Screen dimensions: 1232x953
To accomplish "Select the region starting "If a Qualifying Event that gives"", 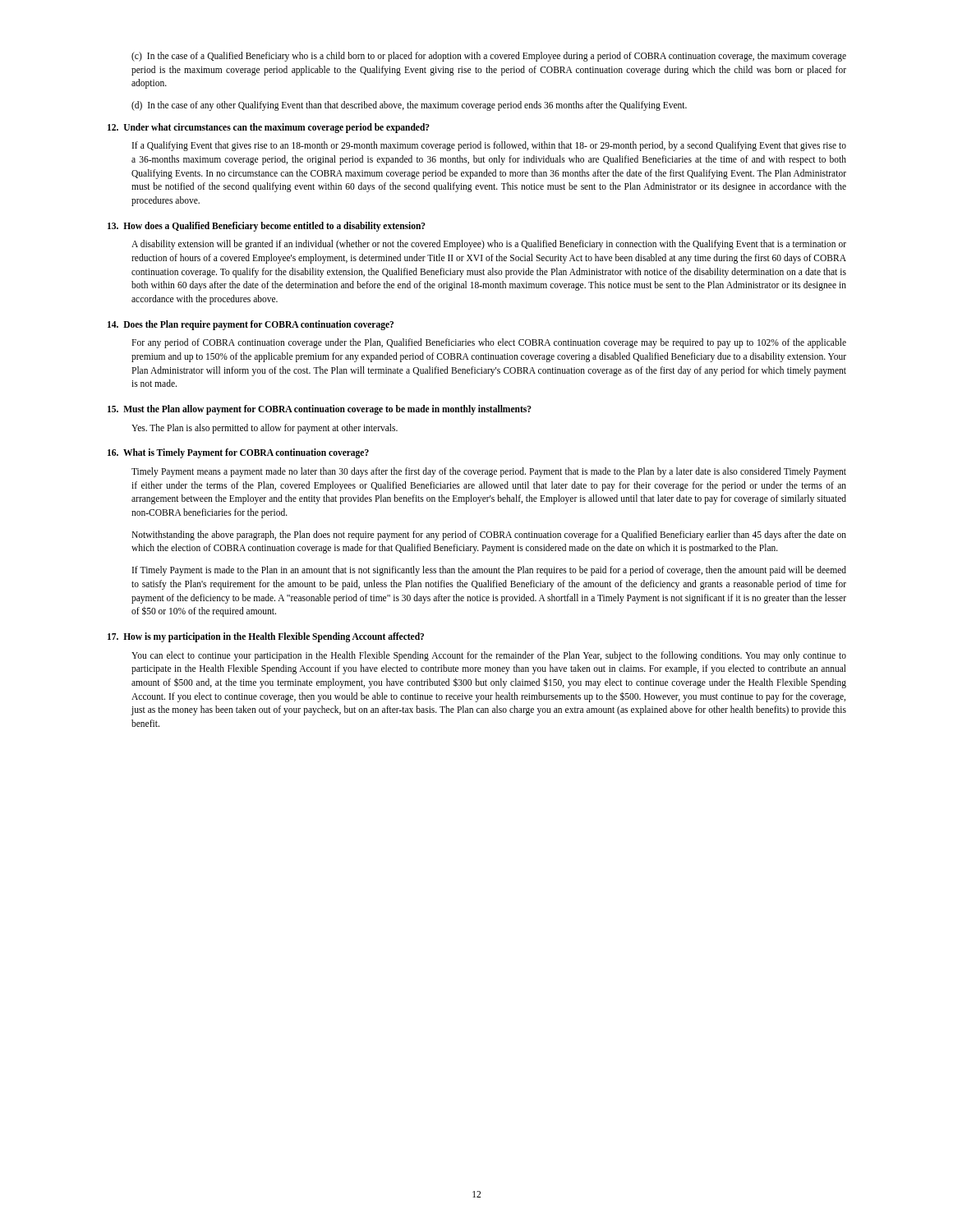I will (x=489, y=173).
